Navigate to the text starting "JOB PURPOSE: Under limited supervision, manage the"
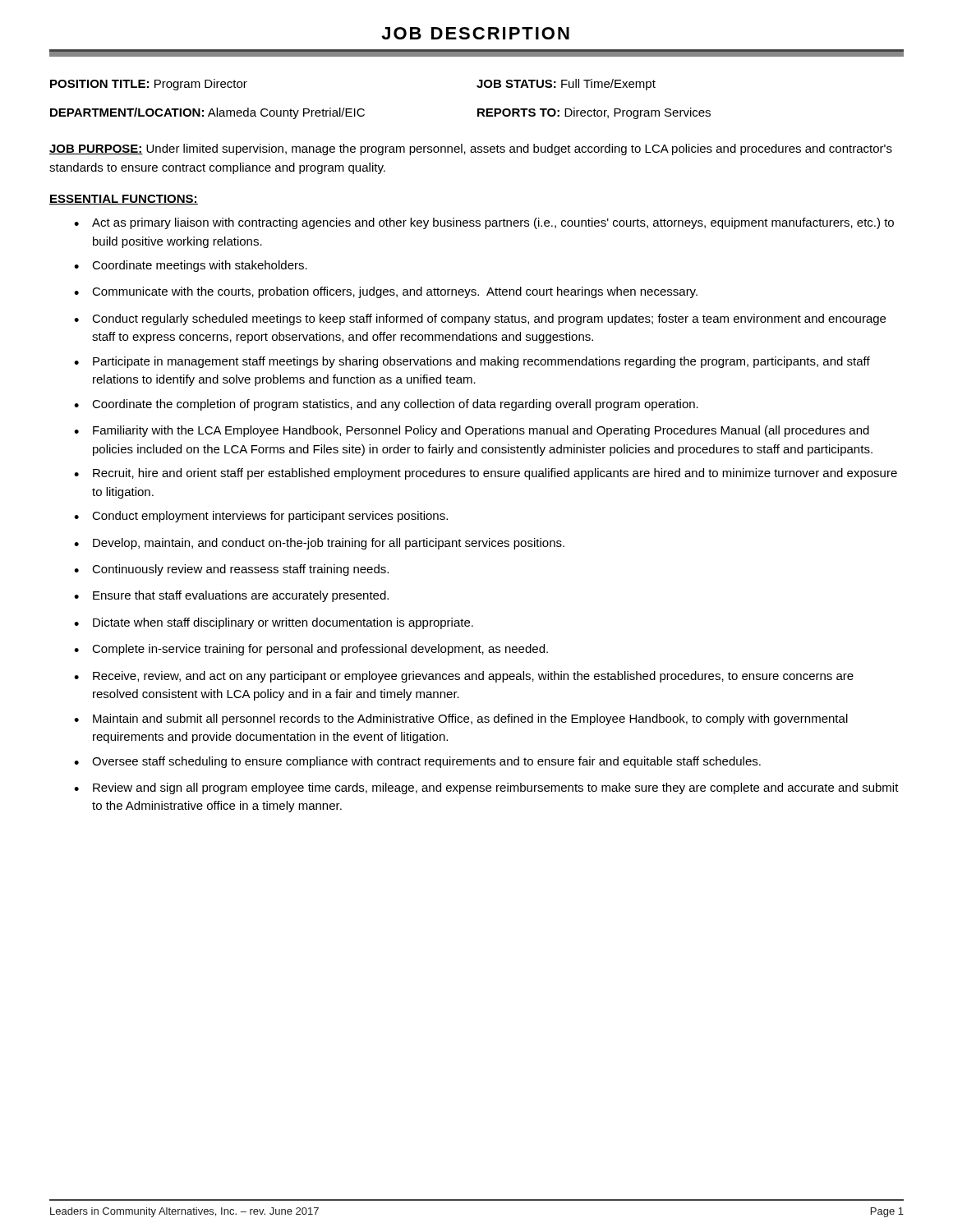This screenshot has width=953, height=1232. coord(471,158)
